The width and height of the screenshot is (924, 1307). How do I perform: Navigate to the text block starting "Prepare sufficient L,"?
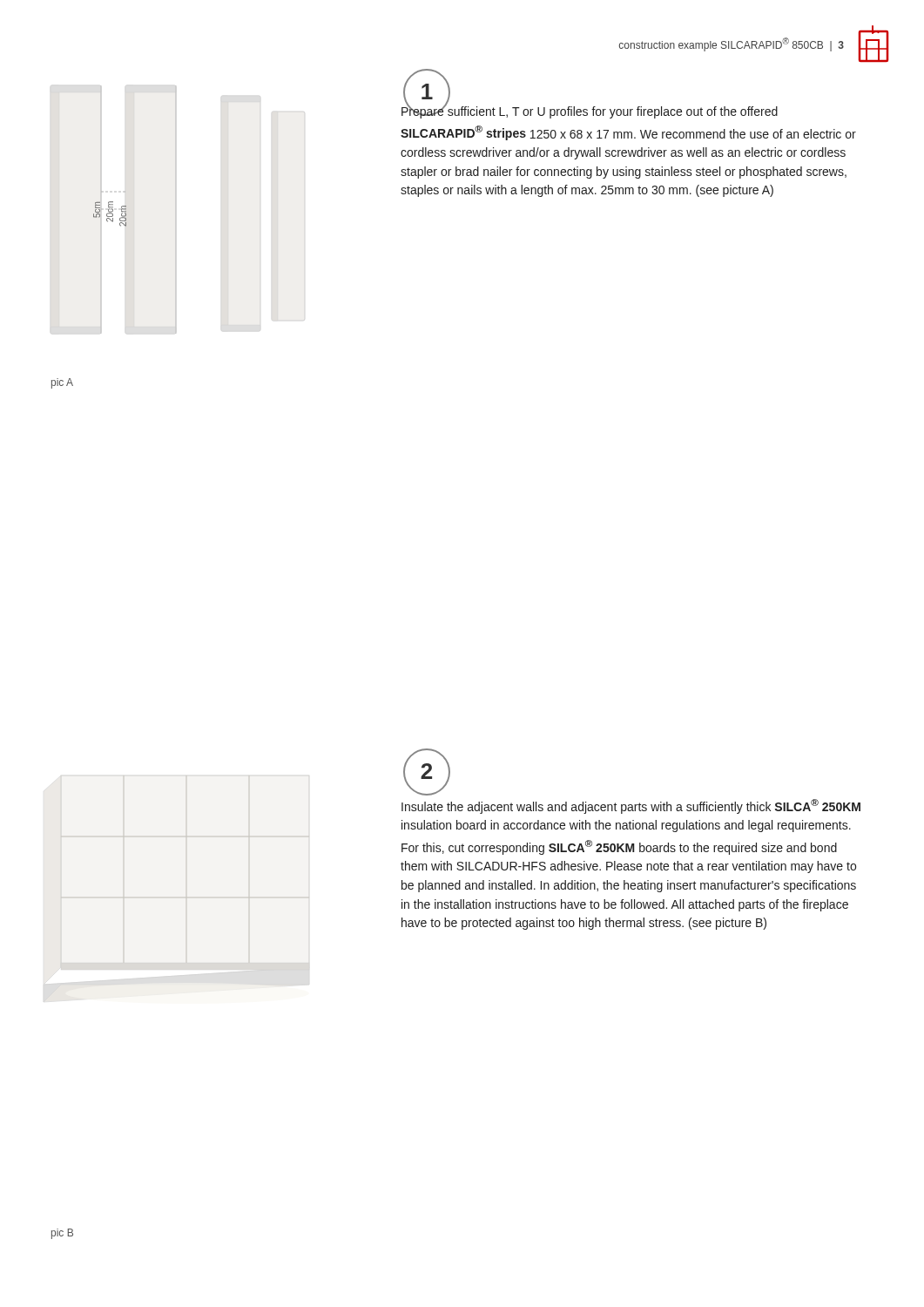click(x=631, y=152)
